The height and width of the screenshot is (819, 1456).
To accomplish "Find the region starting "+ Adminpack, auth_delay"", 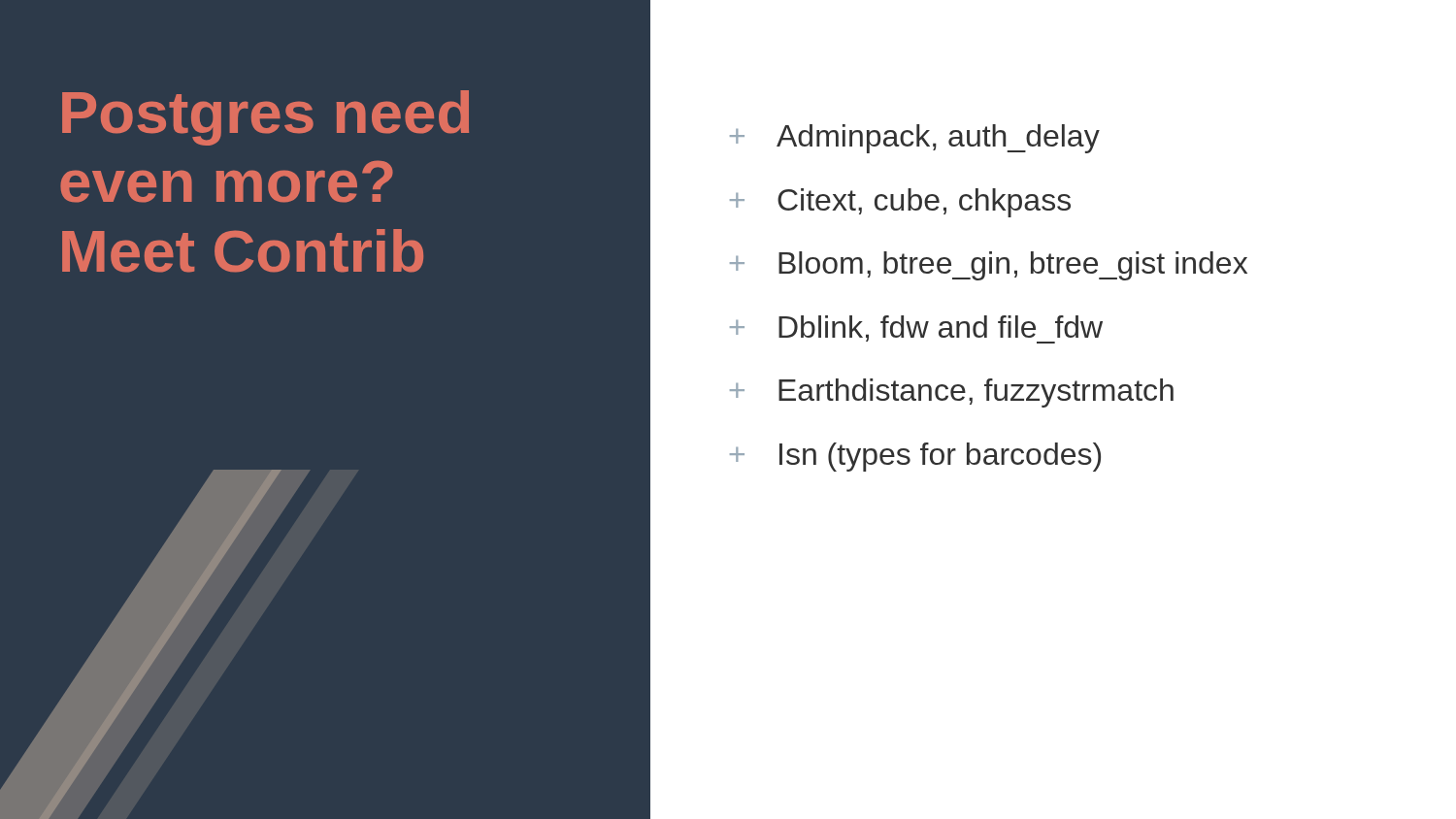I will [x=914, y=137].
